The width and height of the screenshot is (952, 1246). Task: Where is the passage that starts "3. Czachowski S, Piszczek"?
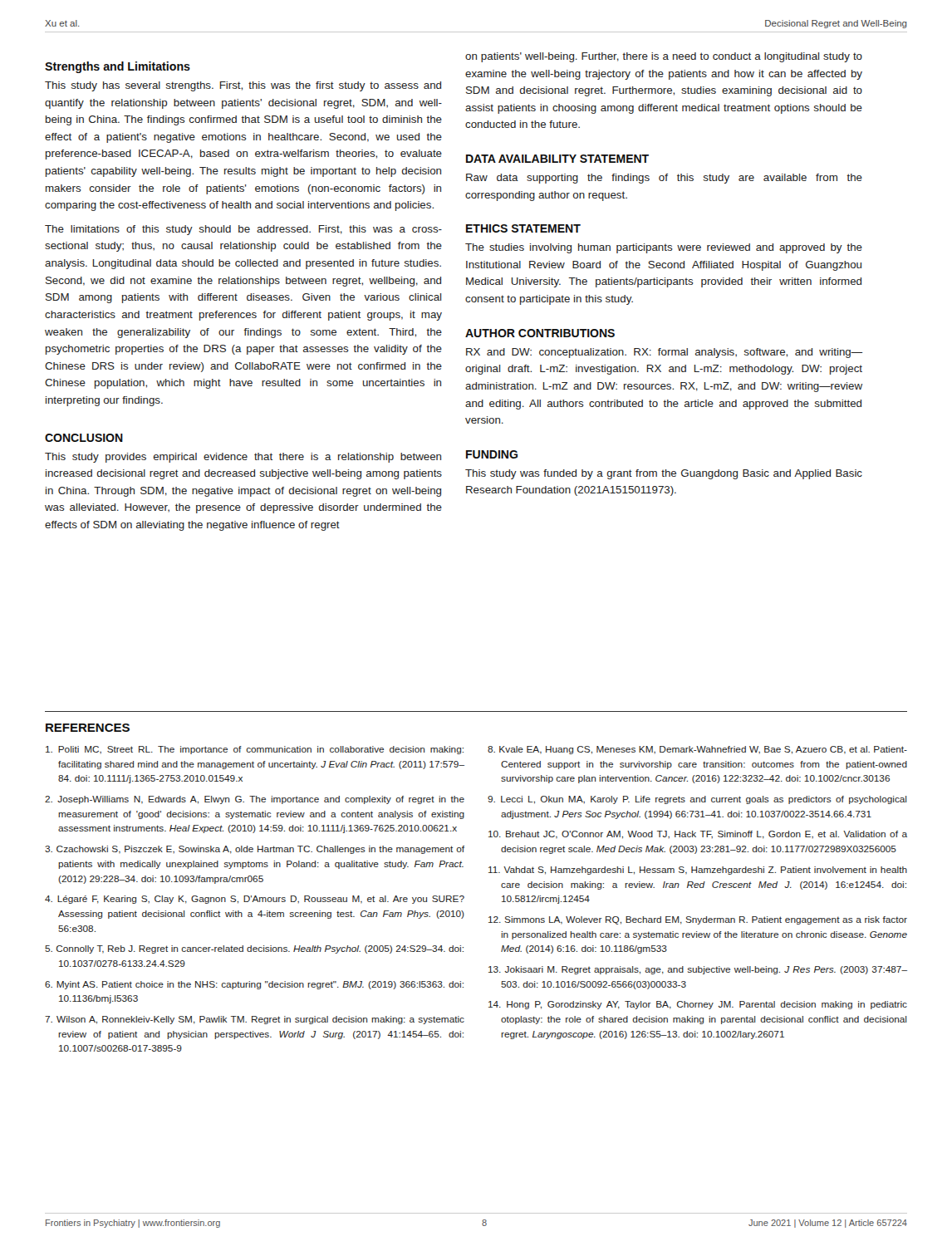(x=255, y=864)
